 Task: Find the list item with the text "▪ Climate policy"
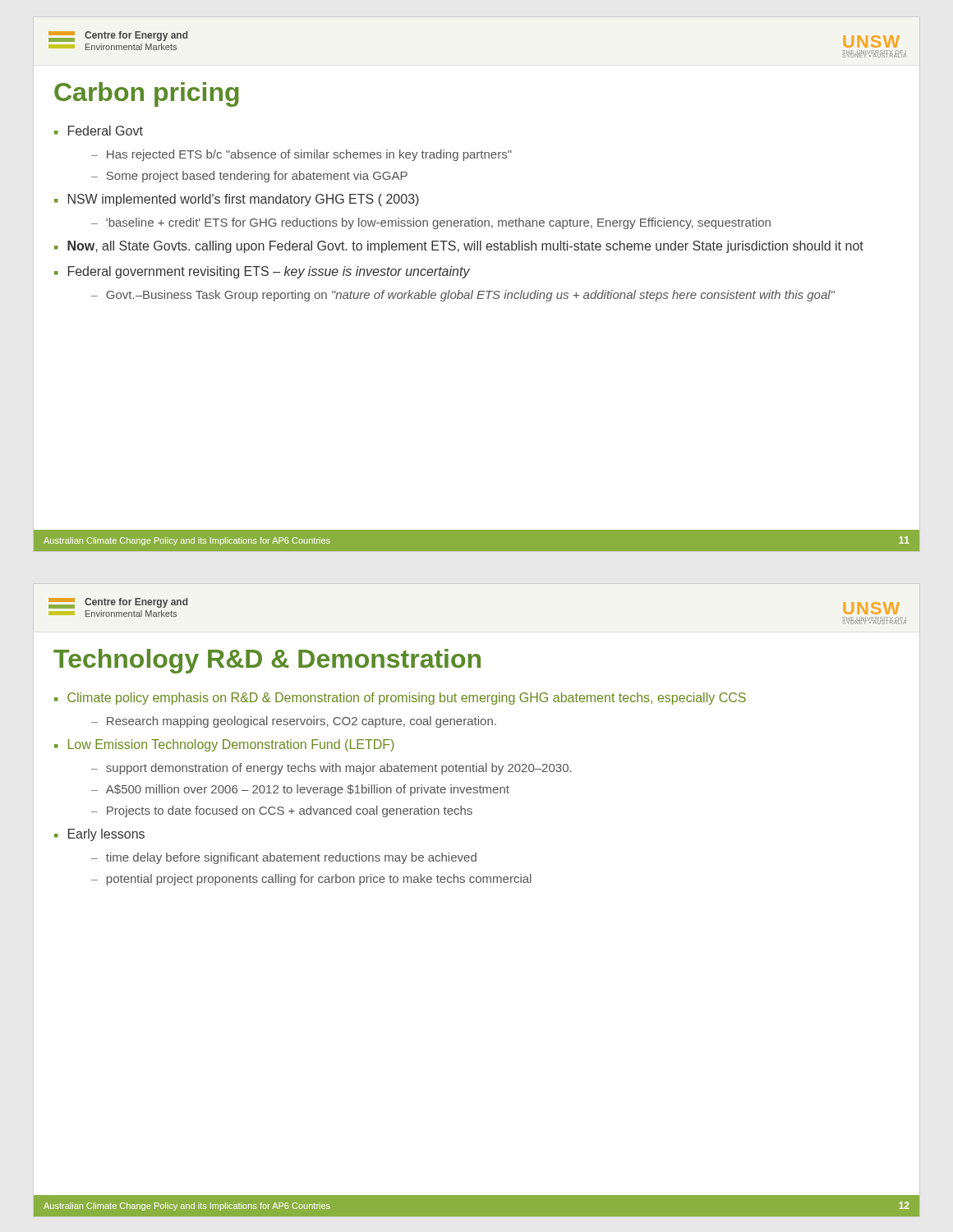(x=400, y=699)
